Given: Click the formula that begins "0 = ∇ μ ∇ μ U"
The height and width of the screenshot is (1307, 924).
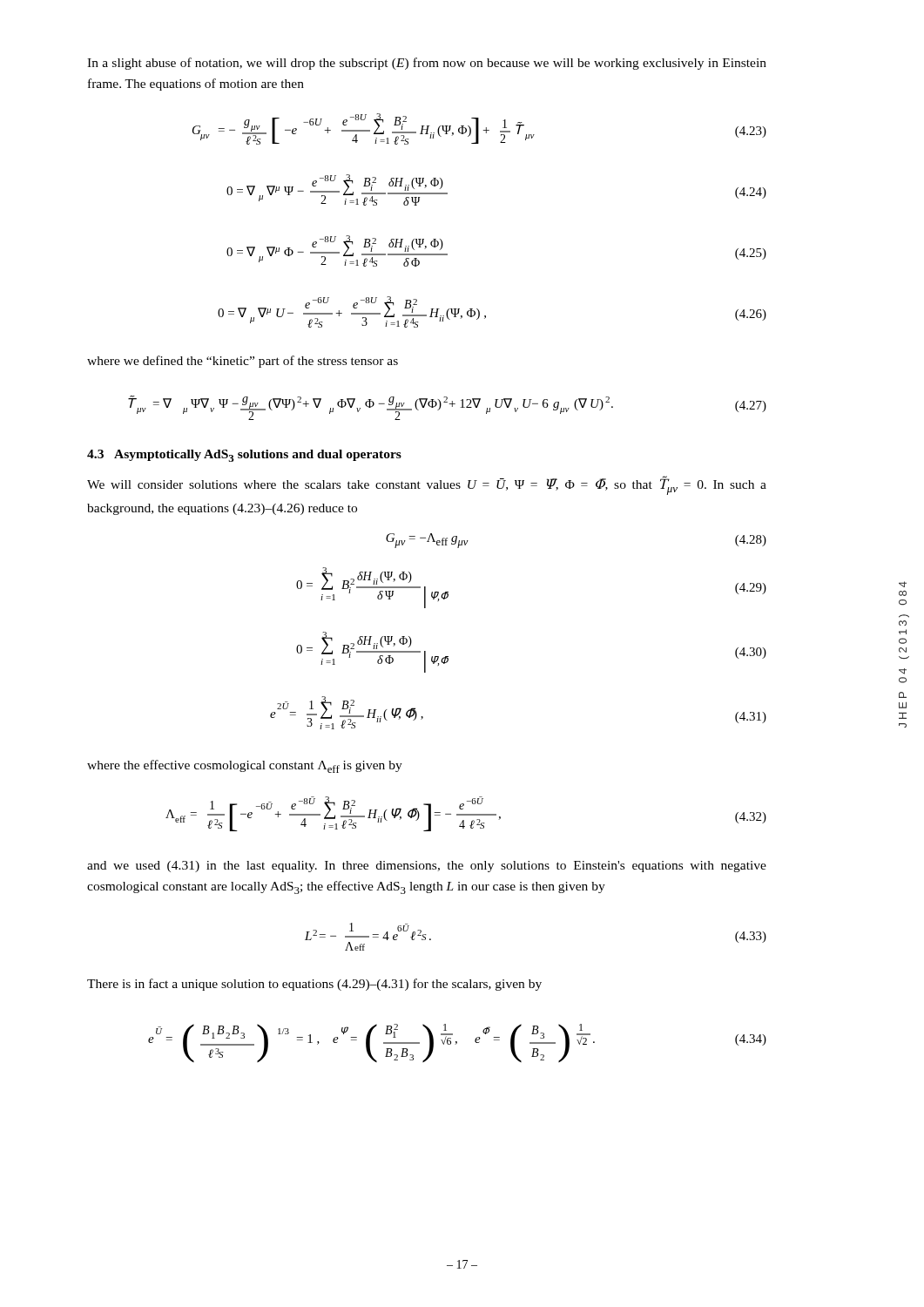Looking at the screenshot, I should [x=427, y=314].
